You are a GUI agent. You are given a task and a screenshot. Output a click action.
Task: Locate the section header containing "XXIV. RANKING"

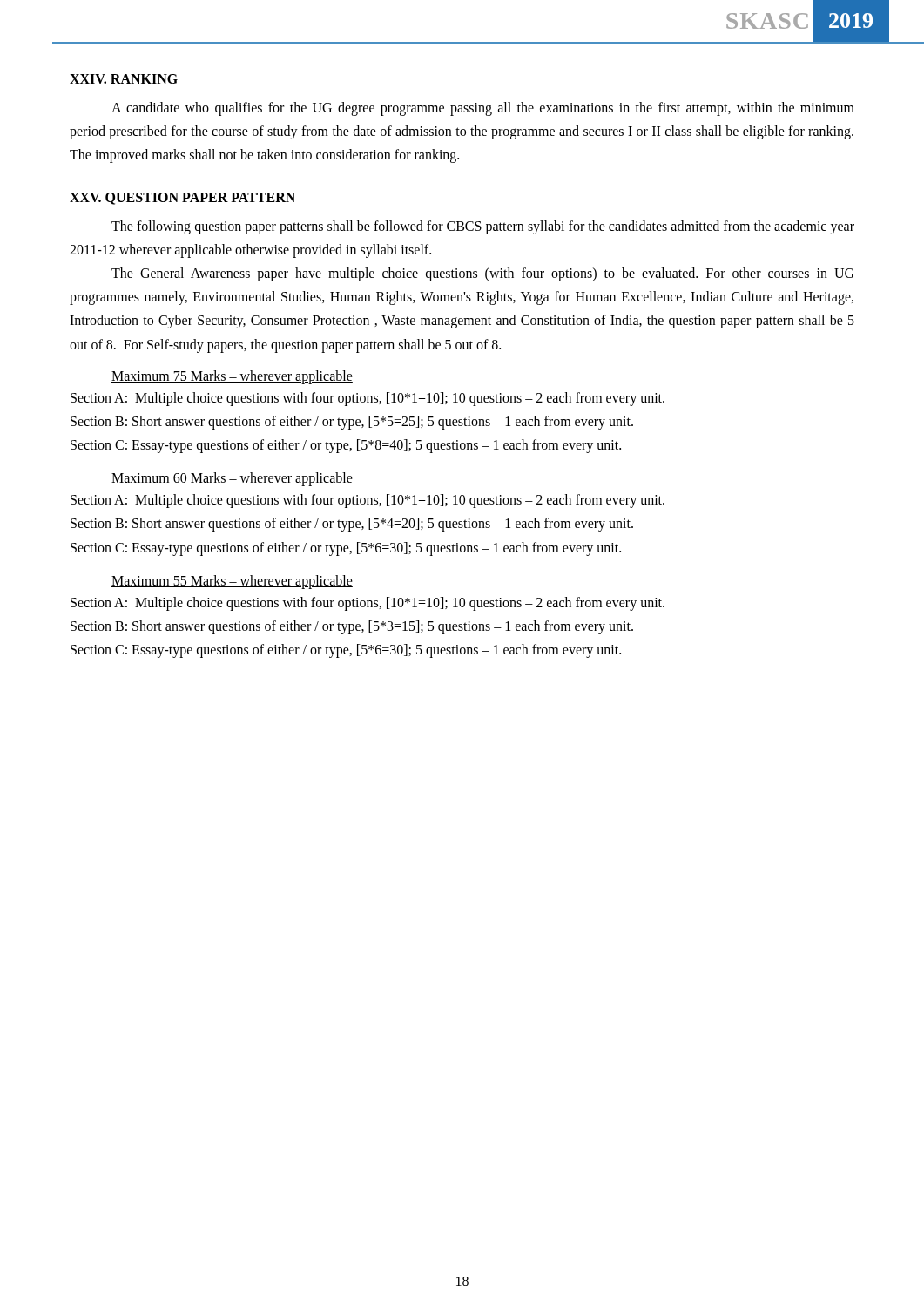pos(124,79)
